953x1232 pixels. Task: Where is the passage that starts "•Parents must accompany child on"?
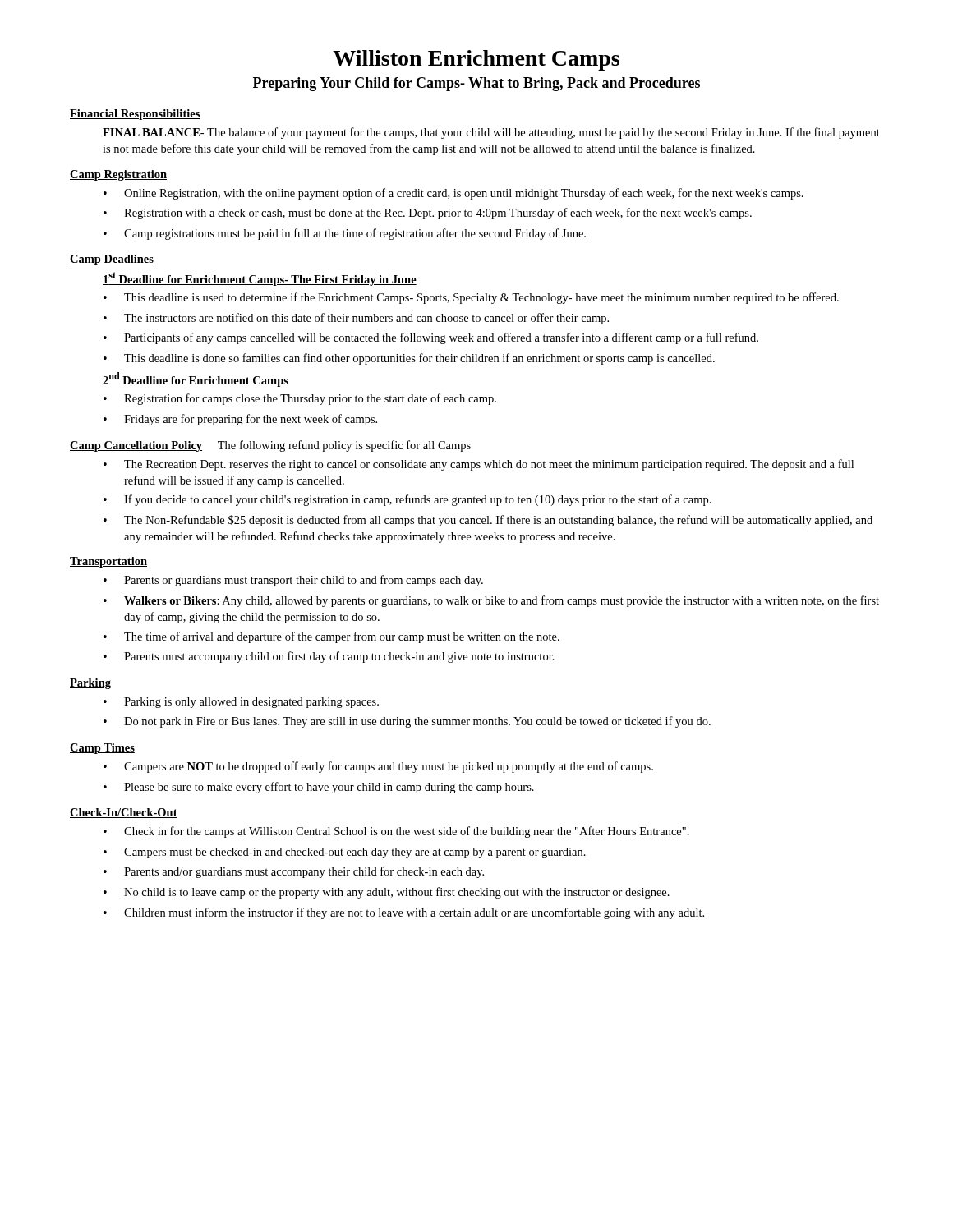(493, 657)
